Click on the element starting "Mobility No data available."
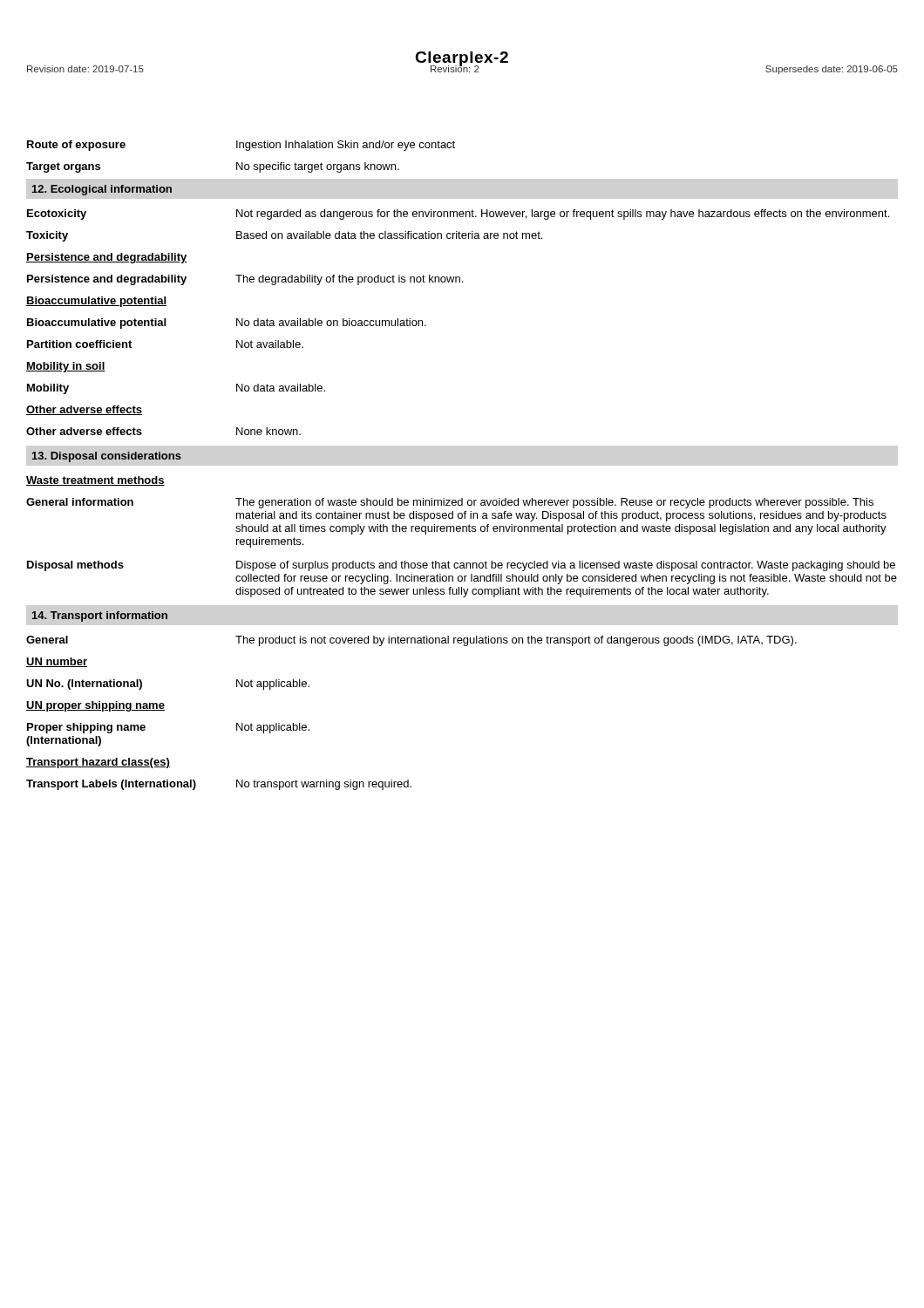This screenshot has height=1308, width=924. click(x=45, y=388)
